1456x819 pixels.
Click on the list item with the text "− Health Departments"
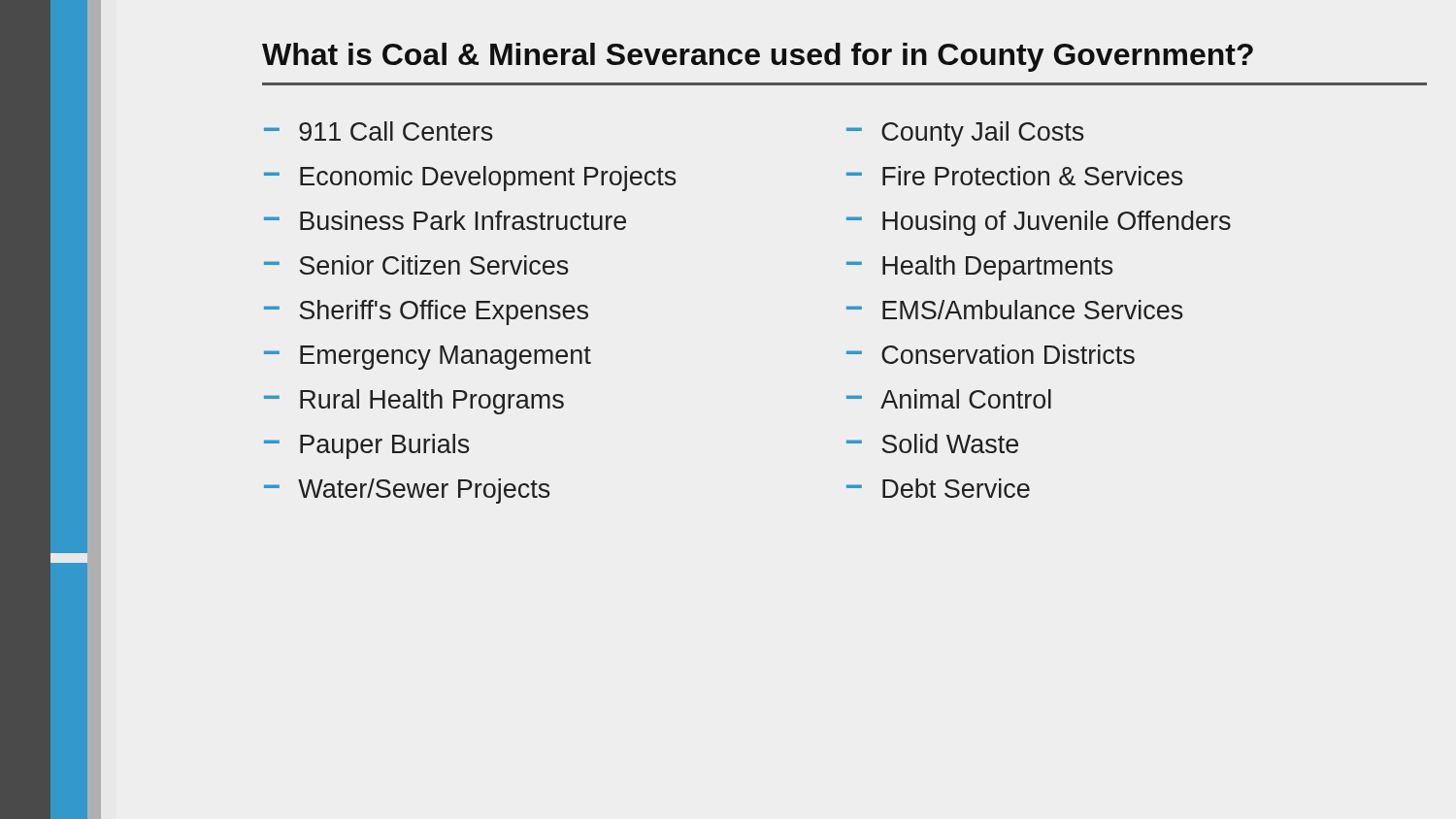point(979,266)
